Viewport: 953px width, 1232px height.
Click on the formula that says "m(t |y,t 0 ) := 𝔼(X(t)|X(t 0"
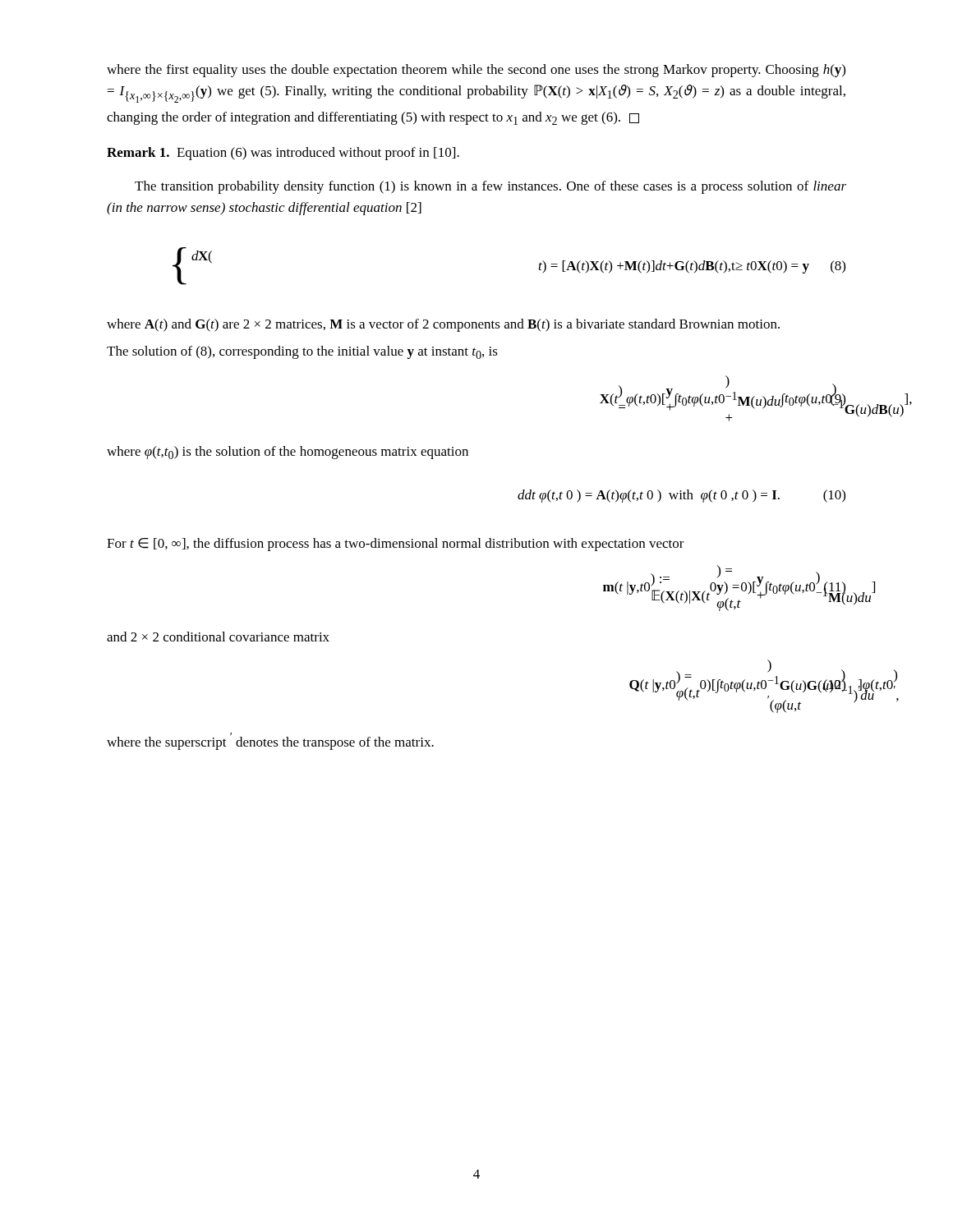click(724, 588)
